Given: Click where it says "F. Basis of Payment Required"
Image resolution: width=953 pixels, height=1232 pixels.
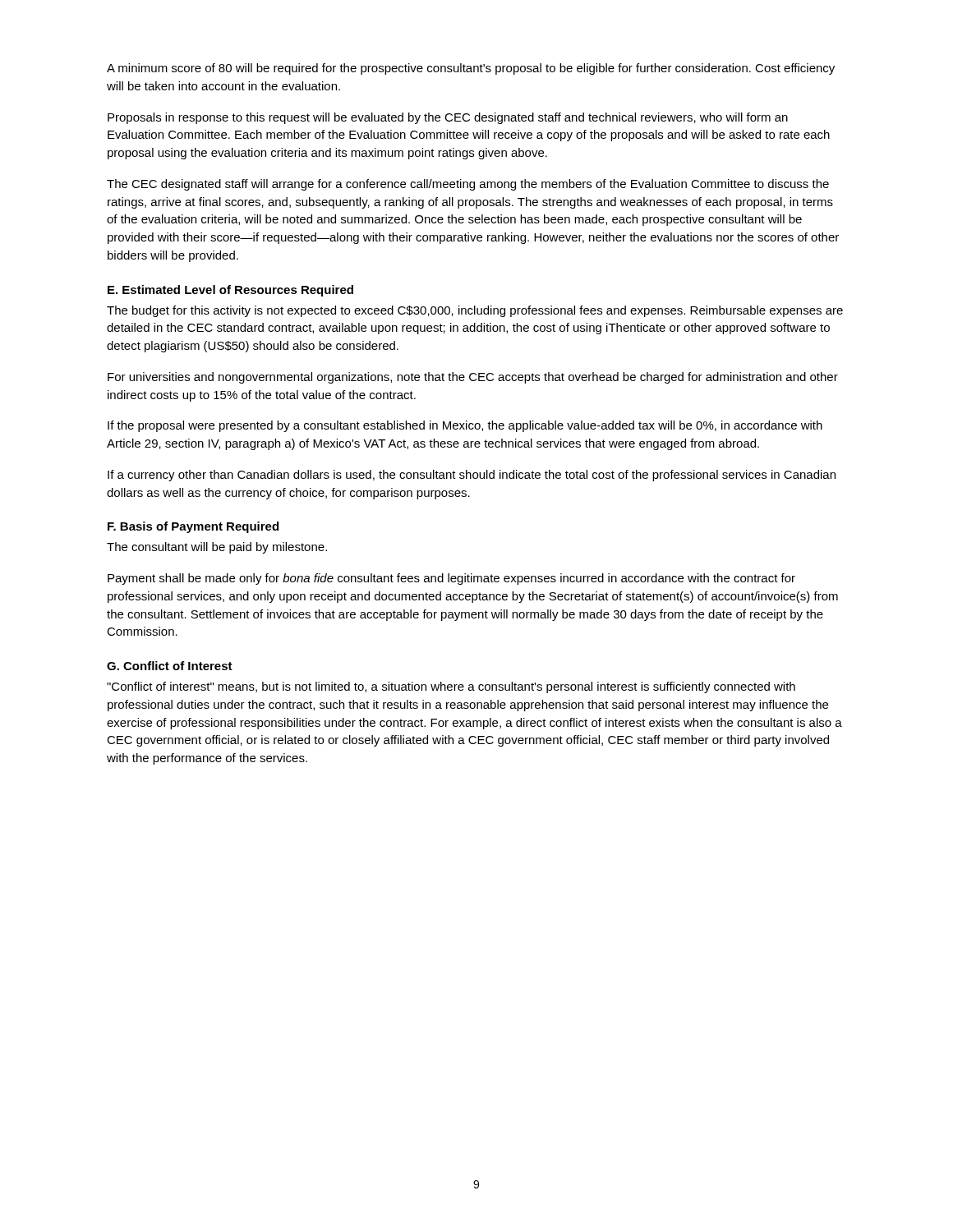Looking at the screenshot, I should point(193,526).
